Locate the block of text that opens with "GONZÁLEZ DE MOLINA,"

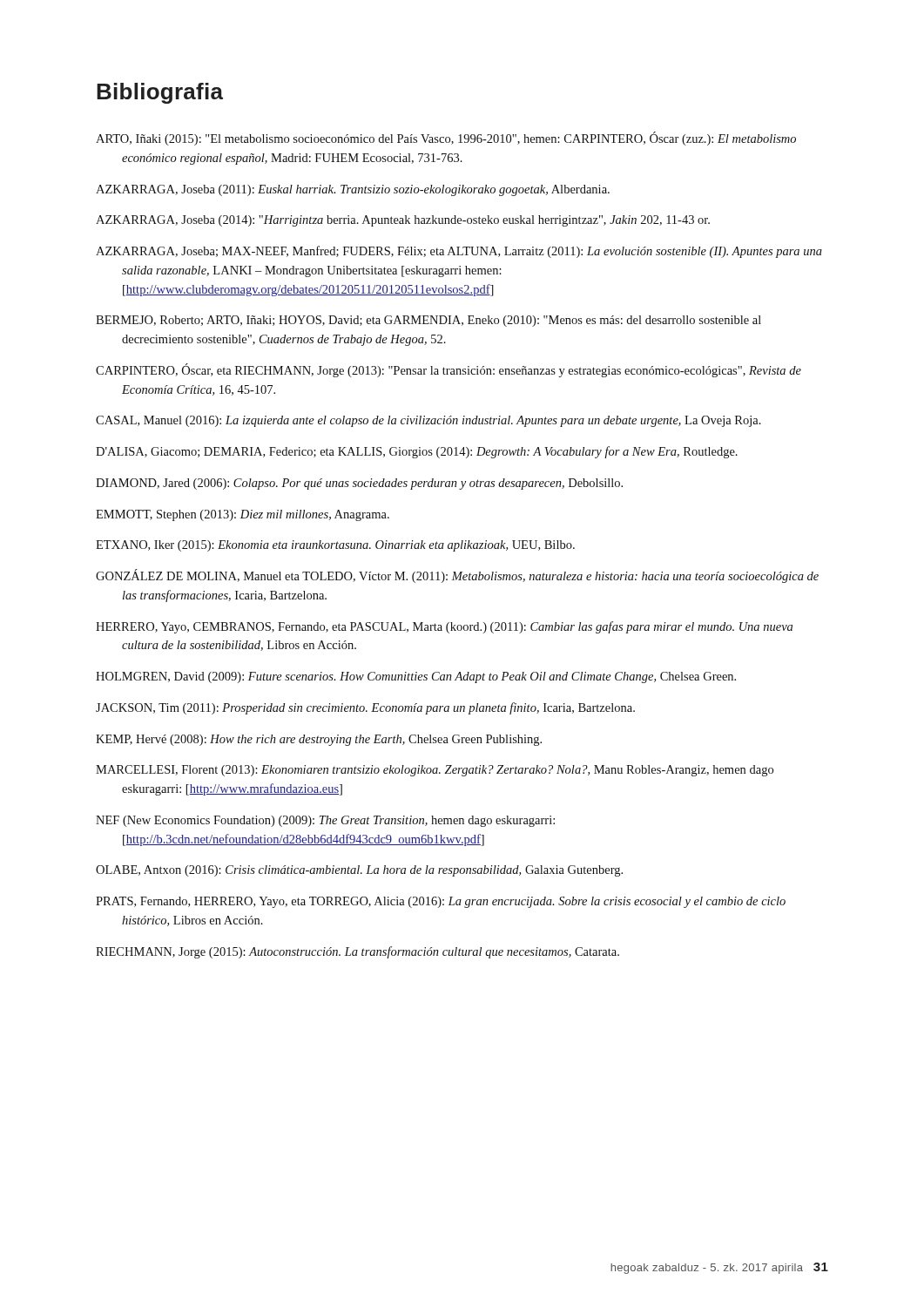click(457, 585)
